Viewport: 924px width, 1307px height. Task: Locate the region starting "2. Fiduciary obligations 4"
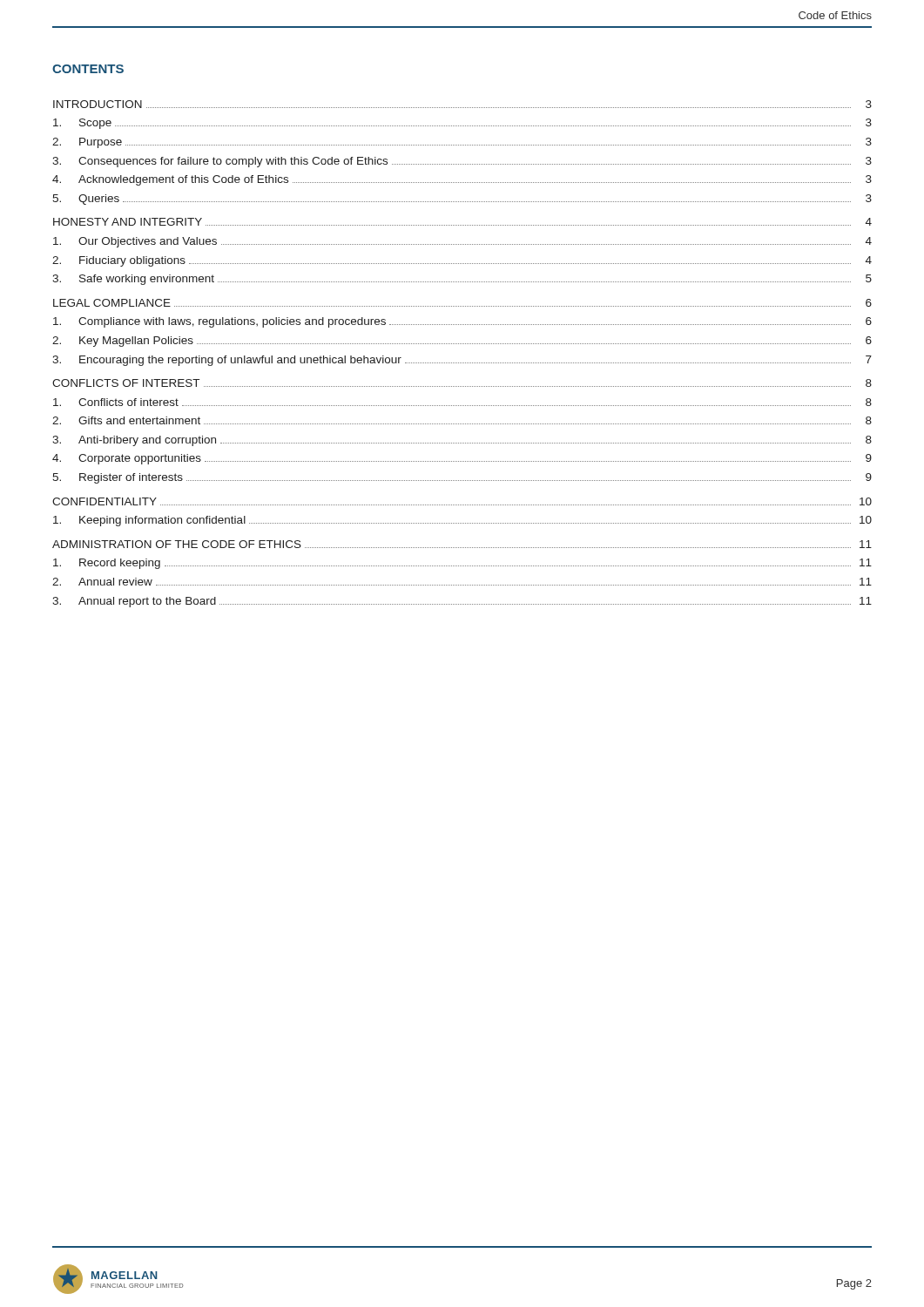pos(462,260)
